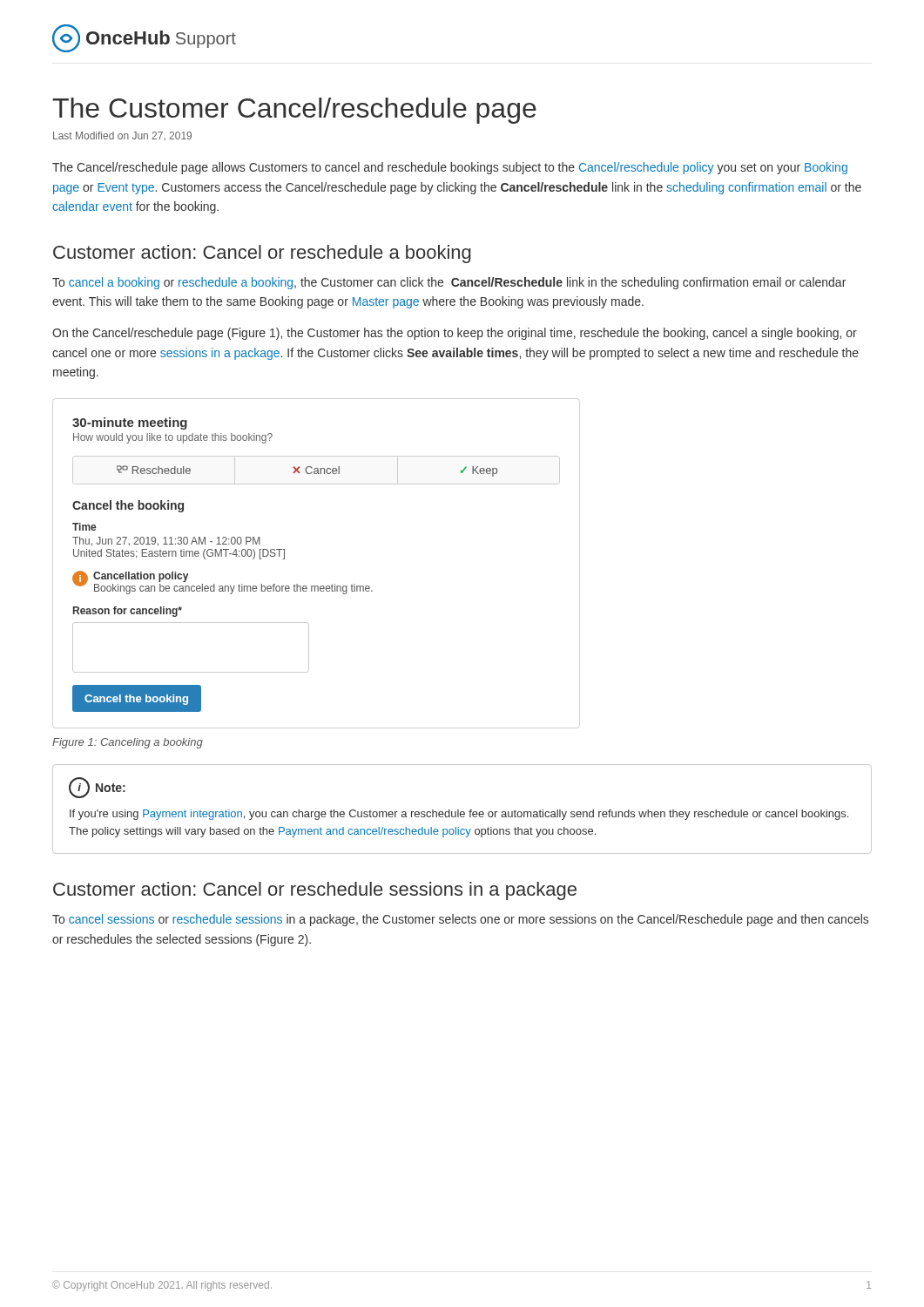Point to the section header beginning "Customer action: Cancel or reschedule sessions in"

click(462, 890)
